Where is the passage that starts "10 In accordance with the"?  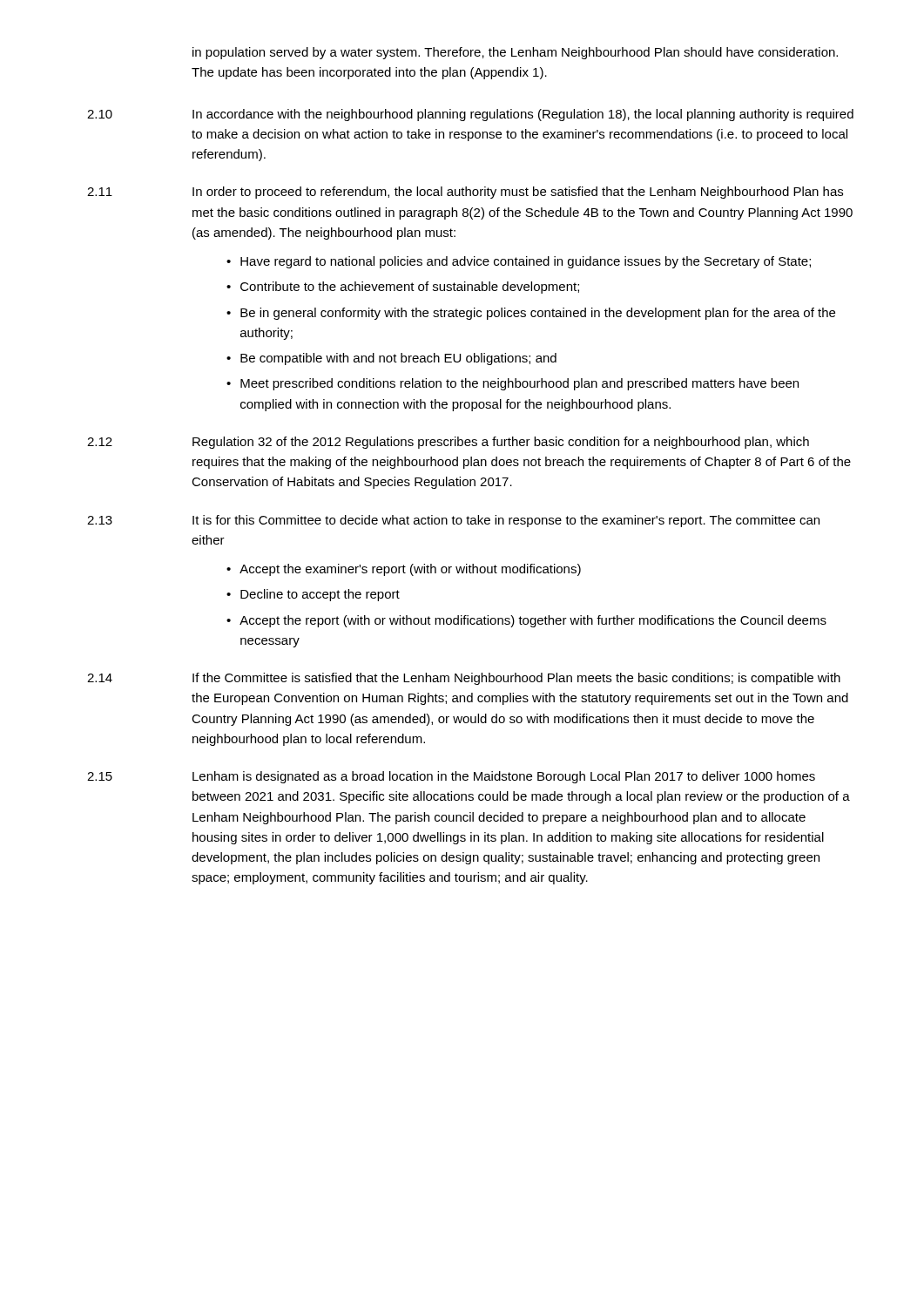point(471,134)
